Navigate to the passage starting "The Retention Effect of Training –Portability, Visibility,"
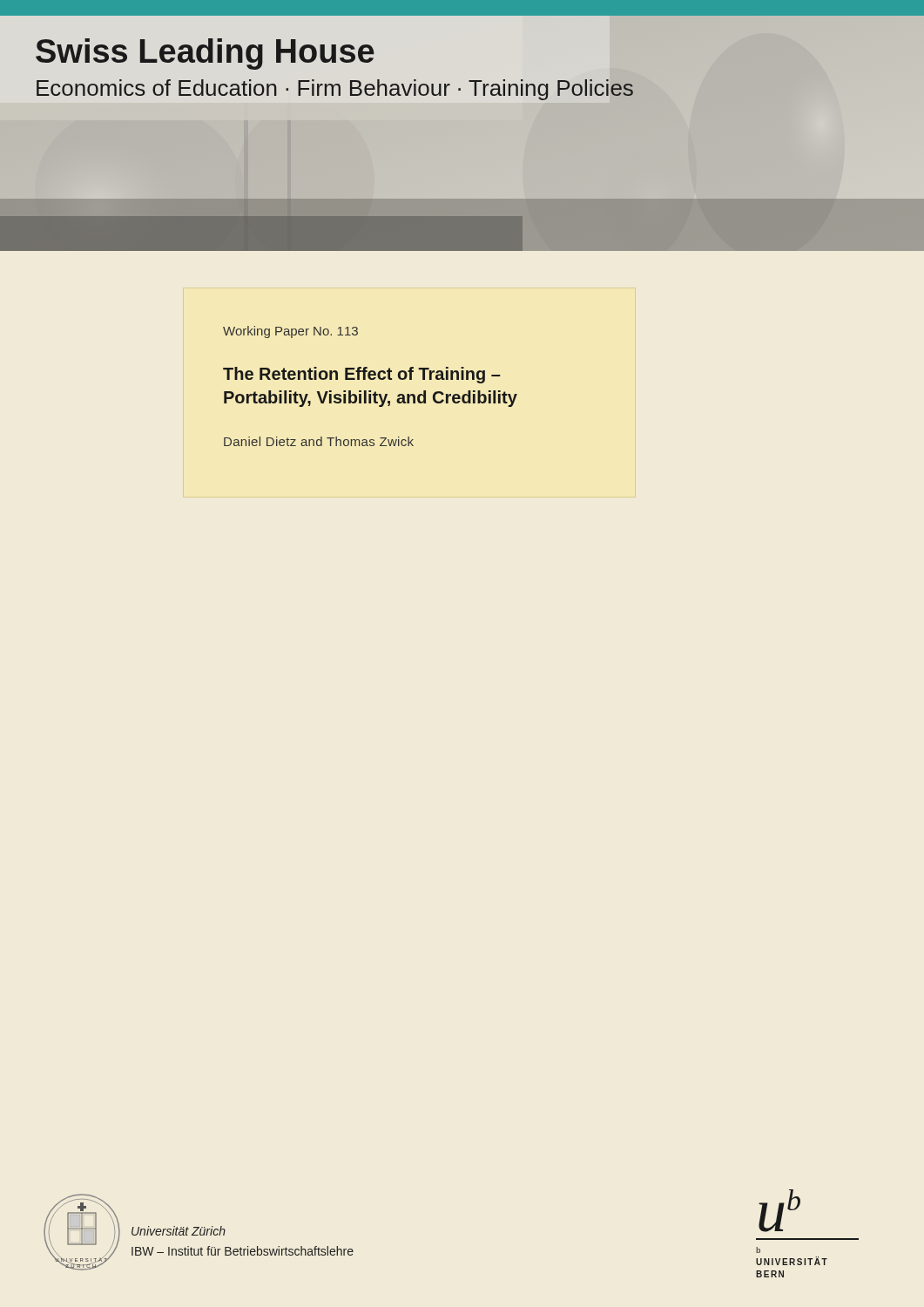This screenshot has height=1307, width=924. pos(370,386)
